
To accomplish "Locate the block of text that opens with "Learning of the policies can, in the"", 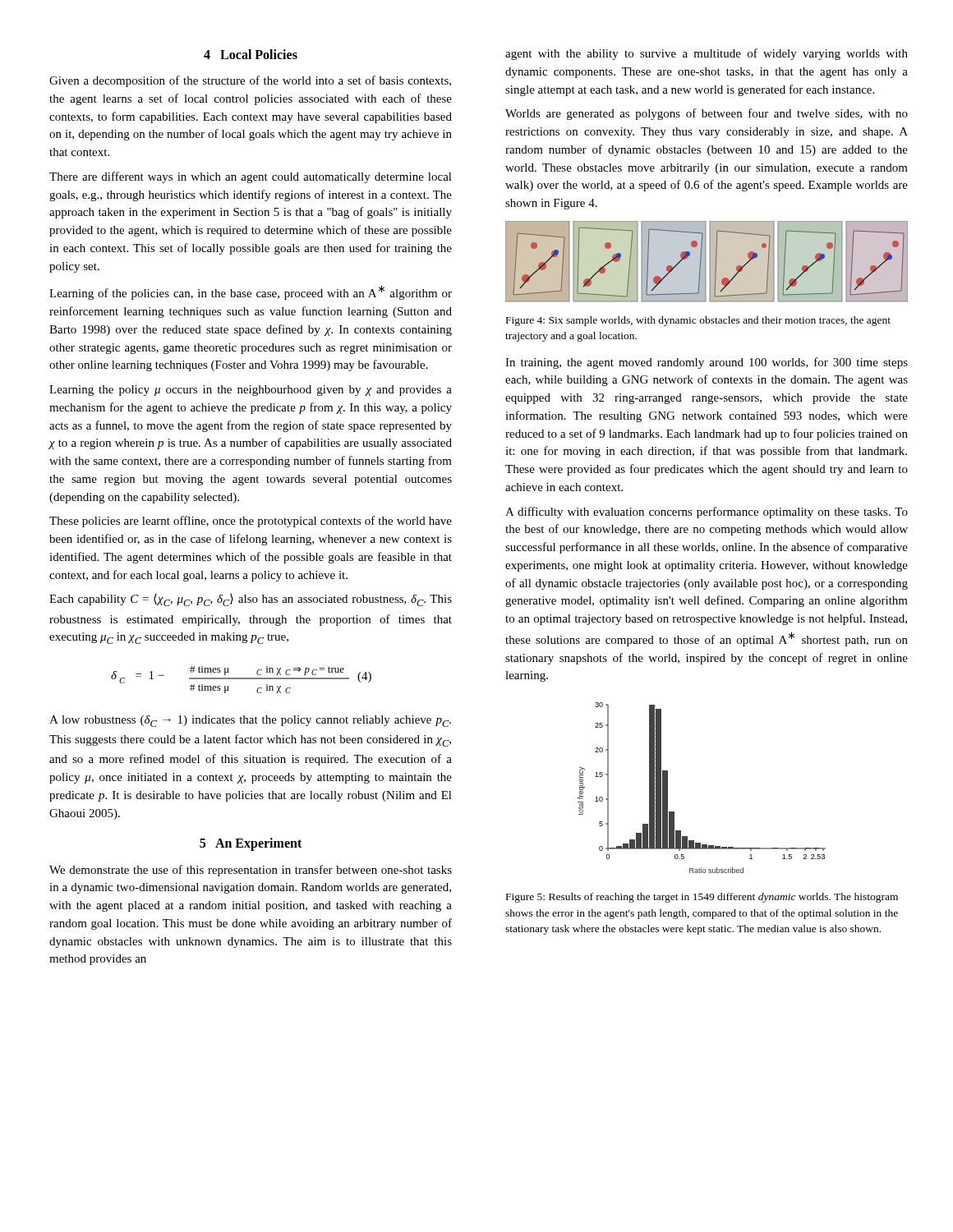I will 251,328.
